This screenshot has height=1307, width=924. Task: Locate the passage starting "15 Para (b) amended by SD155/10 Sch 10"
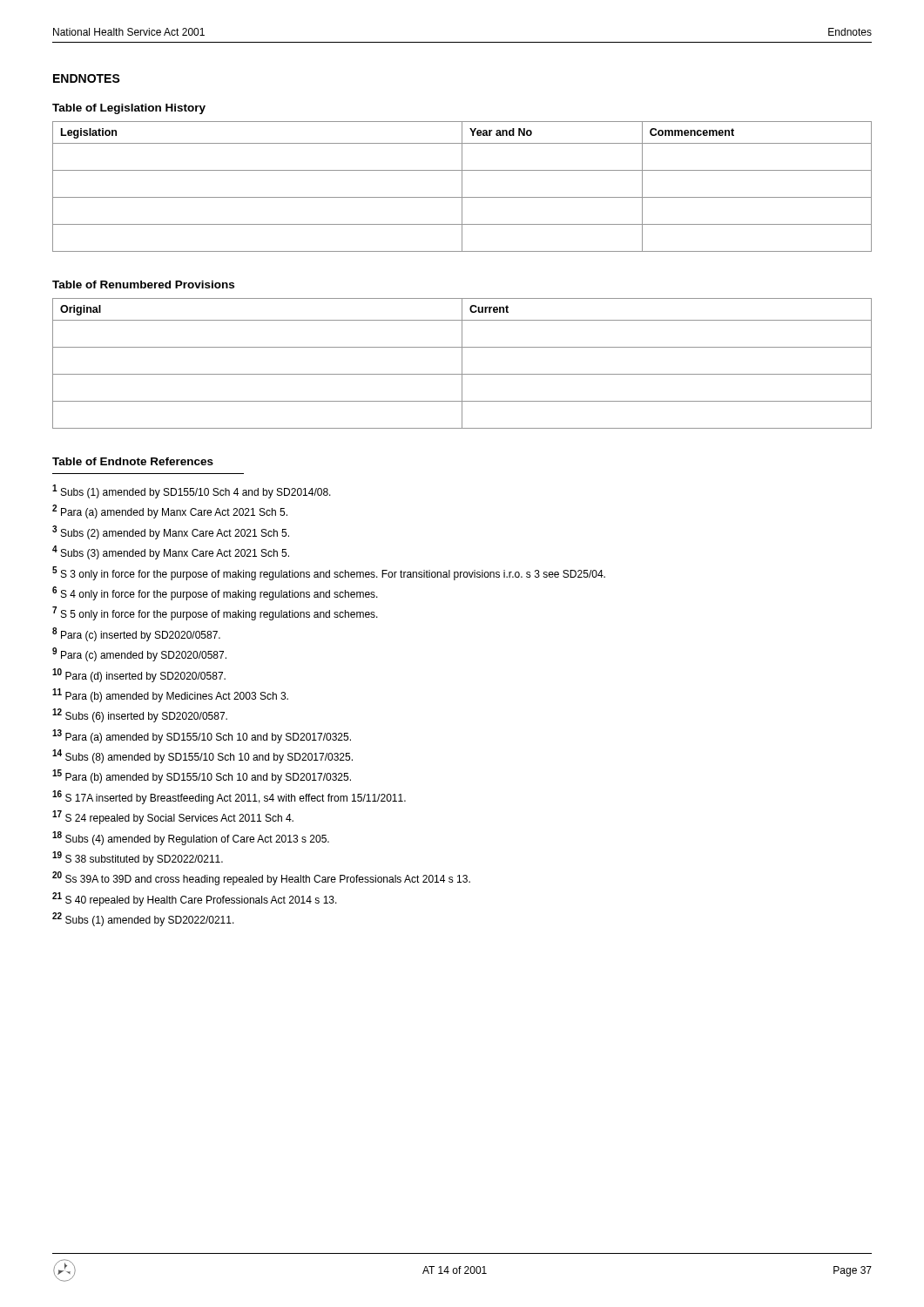click(x=202, y=776)
